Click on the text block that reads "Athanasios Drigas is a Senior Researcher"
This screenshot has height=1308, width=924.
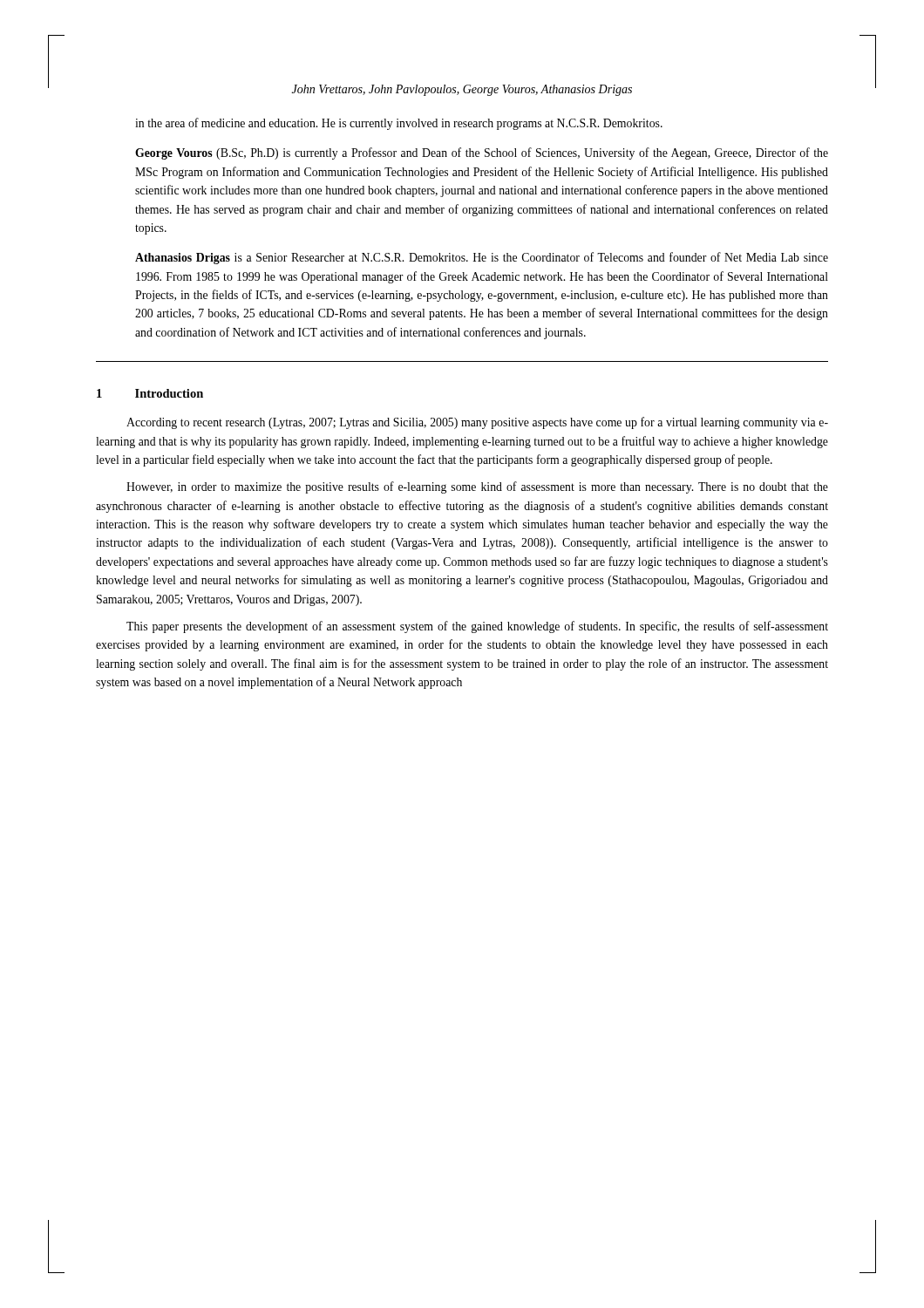(x=482, y=295)
